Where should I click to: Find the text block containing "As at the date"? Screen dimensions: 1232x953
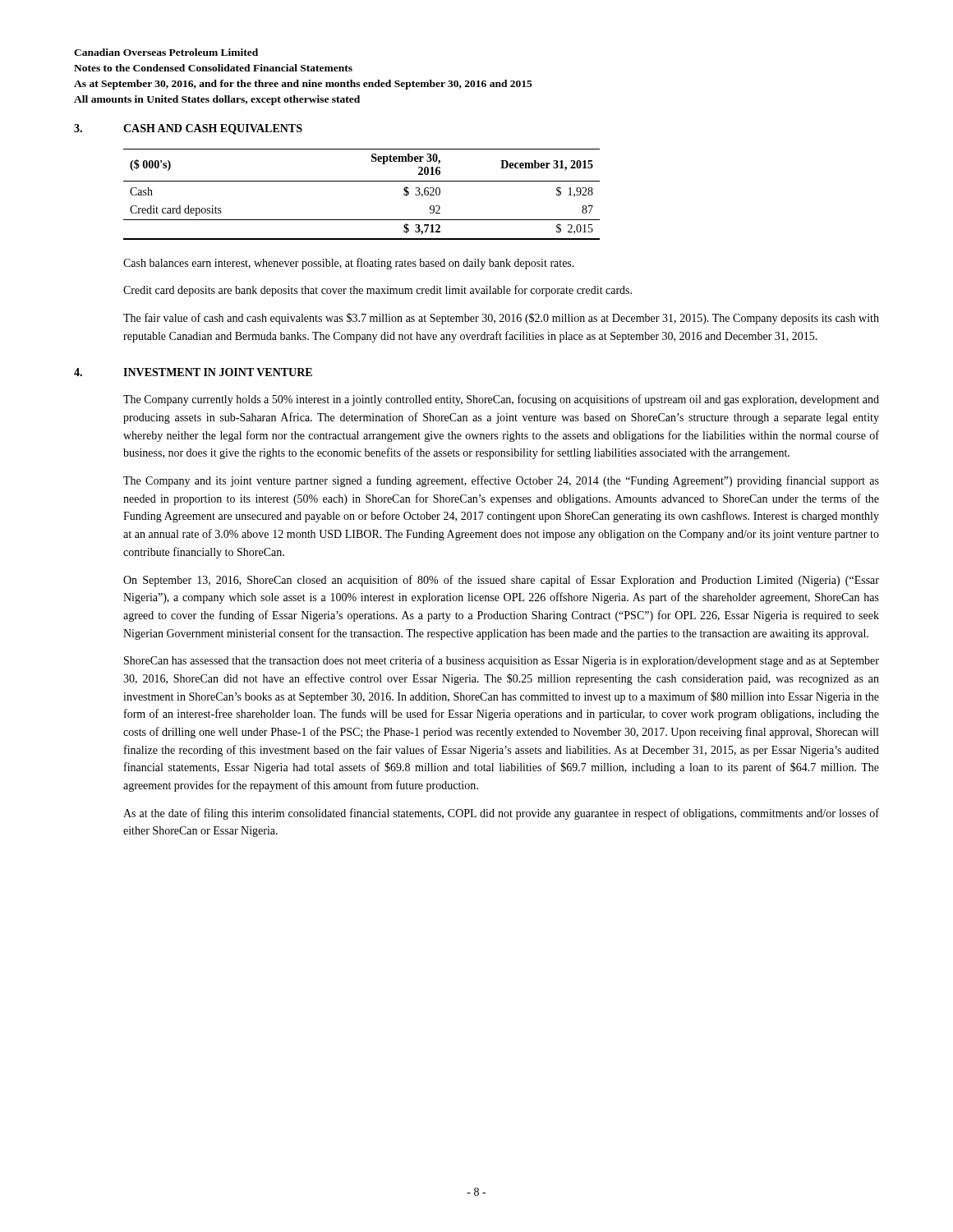pyautogui.click(x=501, y=823)
